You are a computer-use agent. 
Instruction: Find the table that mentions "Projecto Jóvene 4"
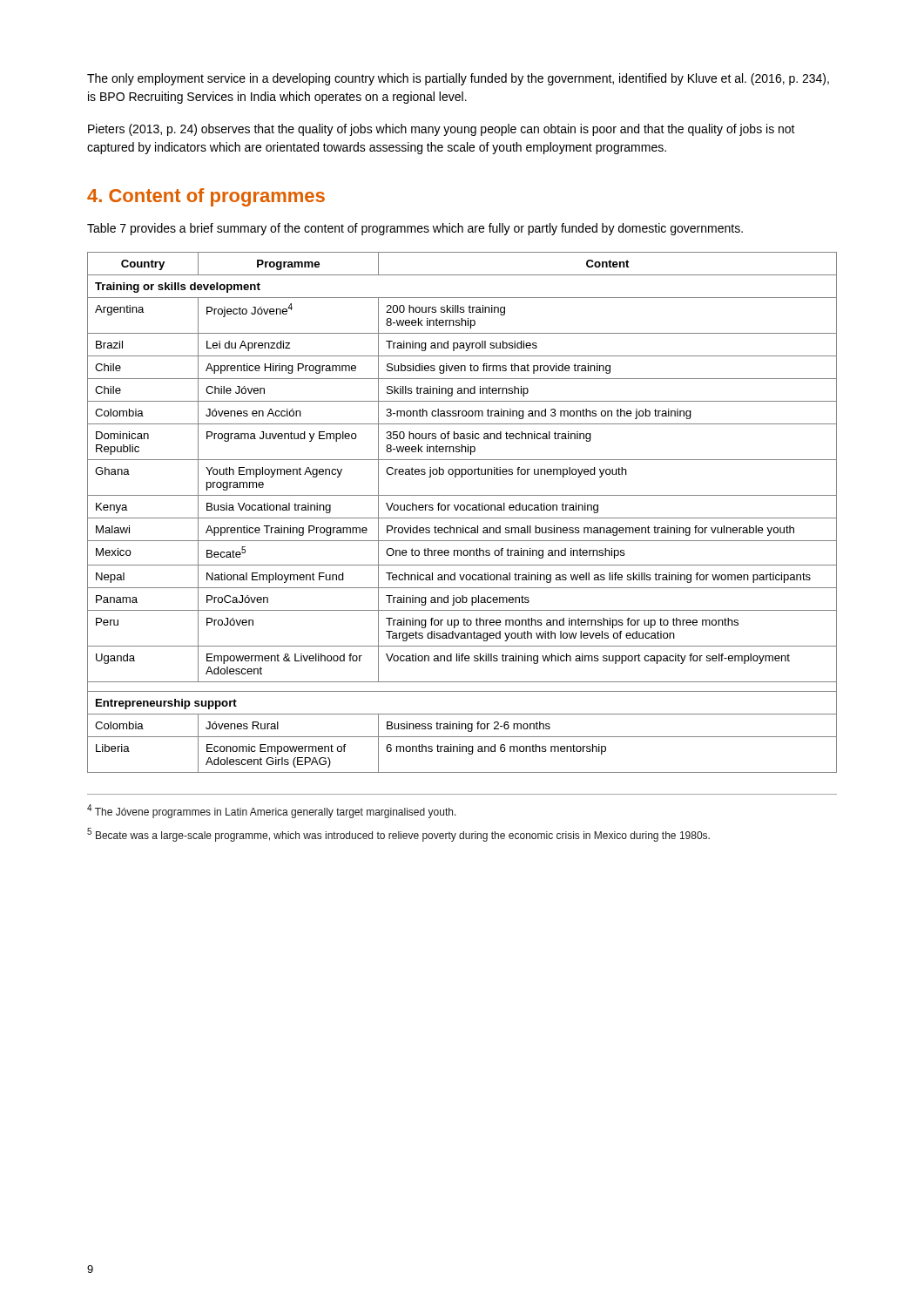click(462, 513)
